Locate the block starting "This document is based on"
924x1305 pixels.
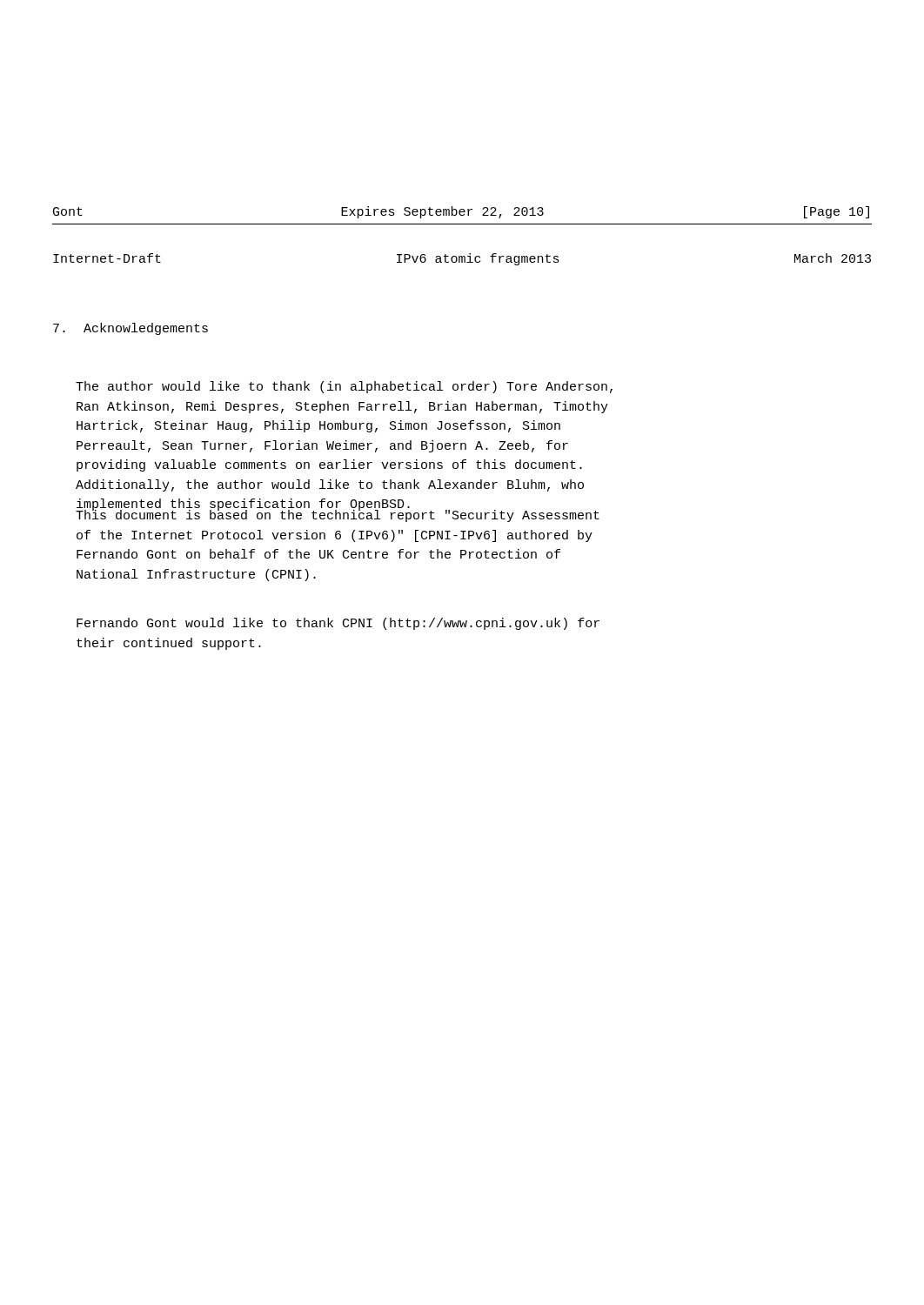462,546
